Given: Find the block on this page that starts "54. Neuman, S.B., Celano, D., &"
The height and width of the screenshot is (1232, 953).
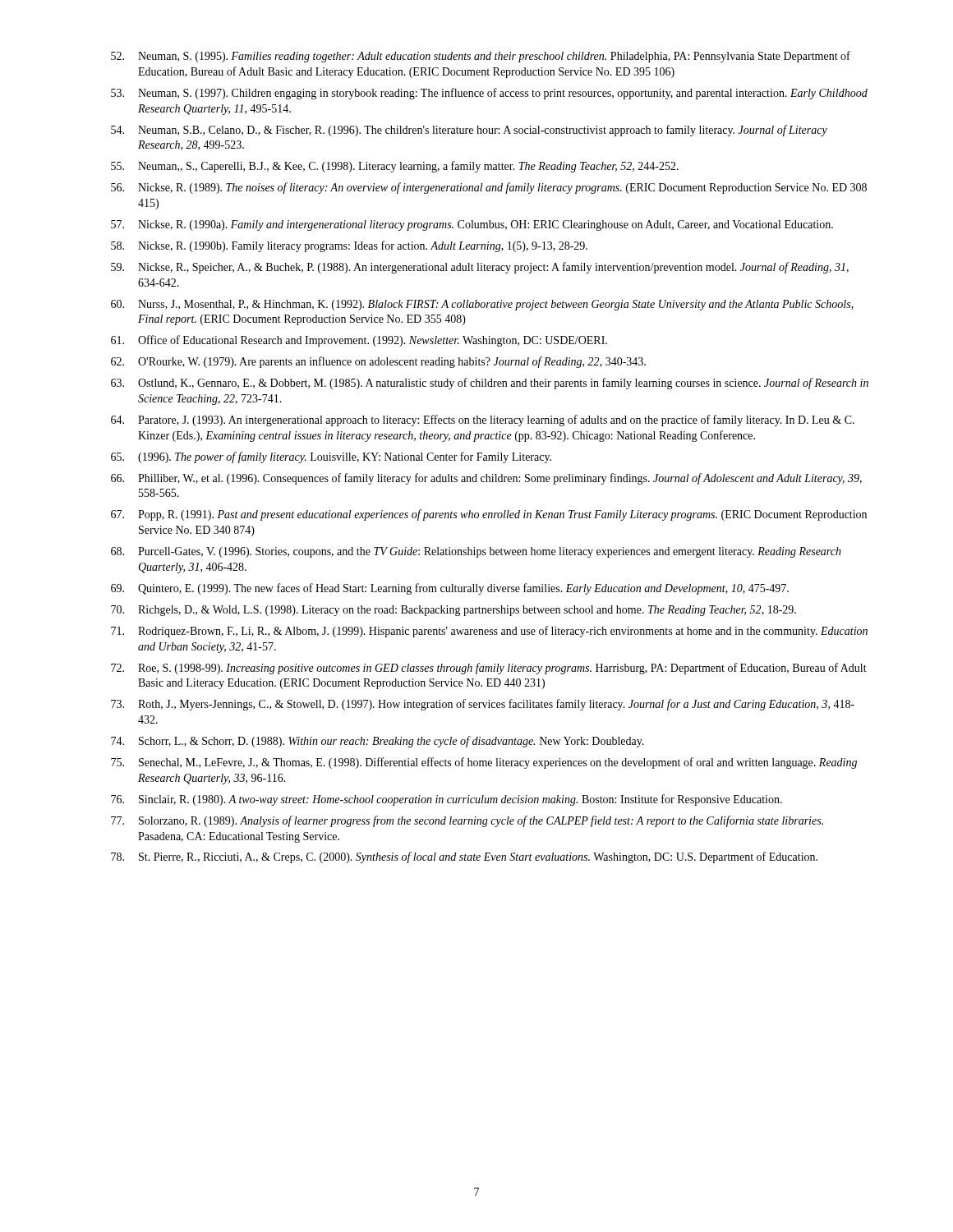Looking at the screenshot, I should (476, 138).
